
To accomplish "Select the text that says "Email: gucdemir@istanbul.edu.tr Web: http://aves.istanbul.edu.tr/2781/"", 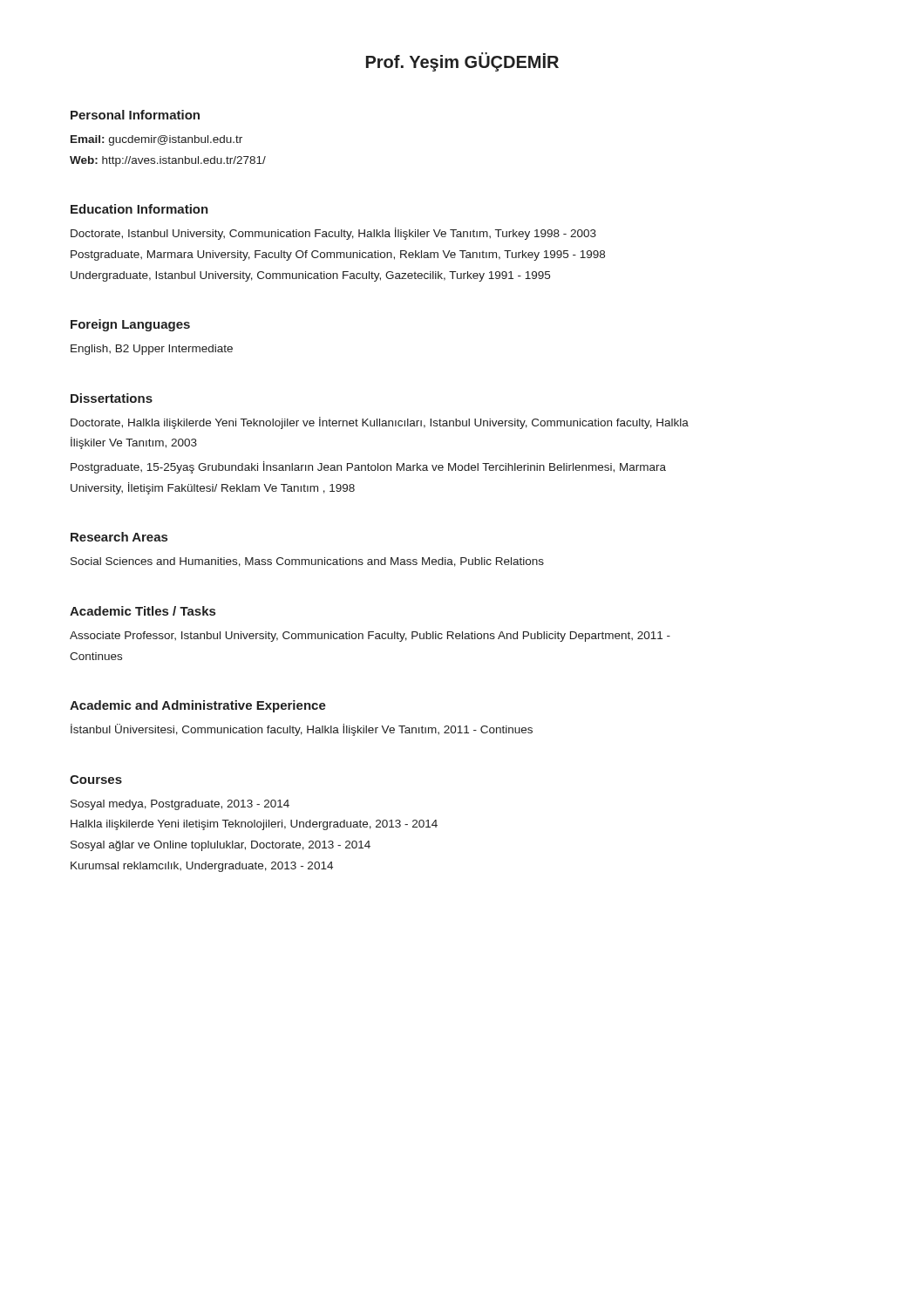I will pos(156,140).
